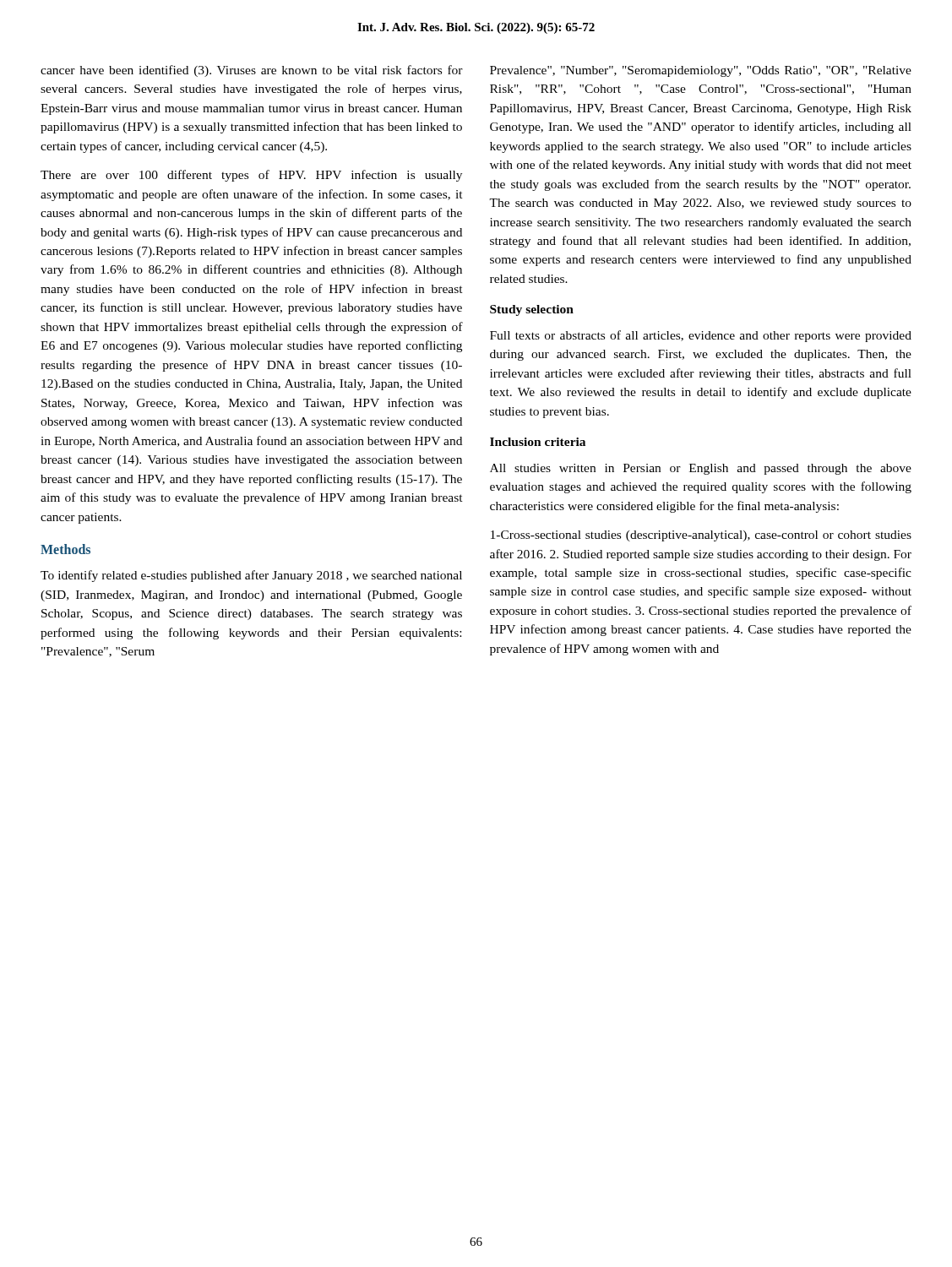Screen dimensions: 1267x952
Task: Select the text block containing "There are over 100 different types"
Action: (252, 346)
